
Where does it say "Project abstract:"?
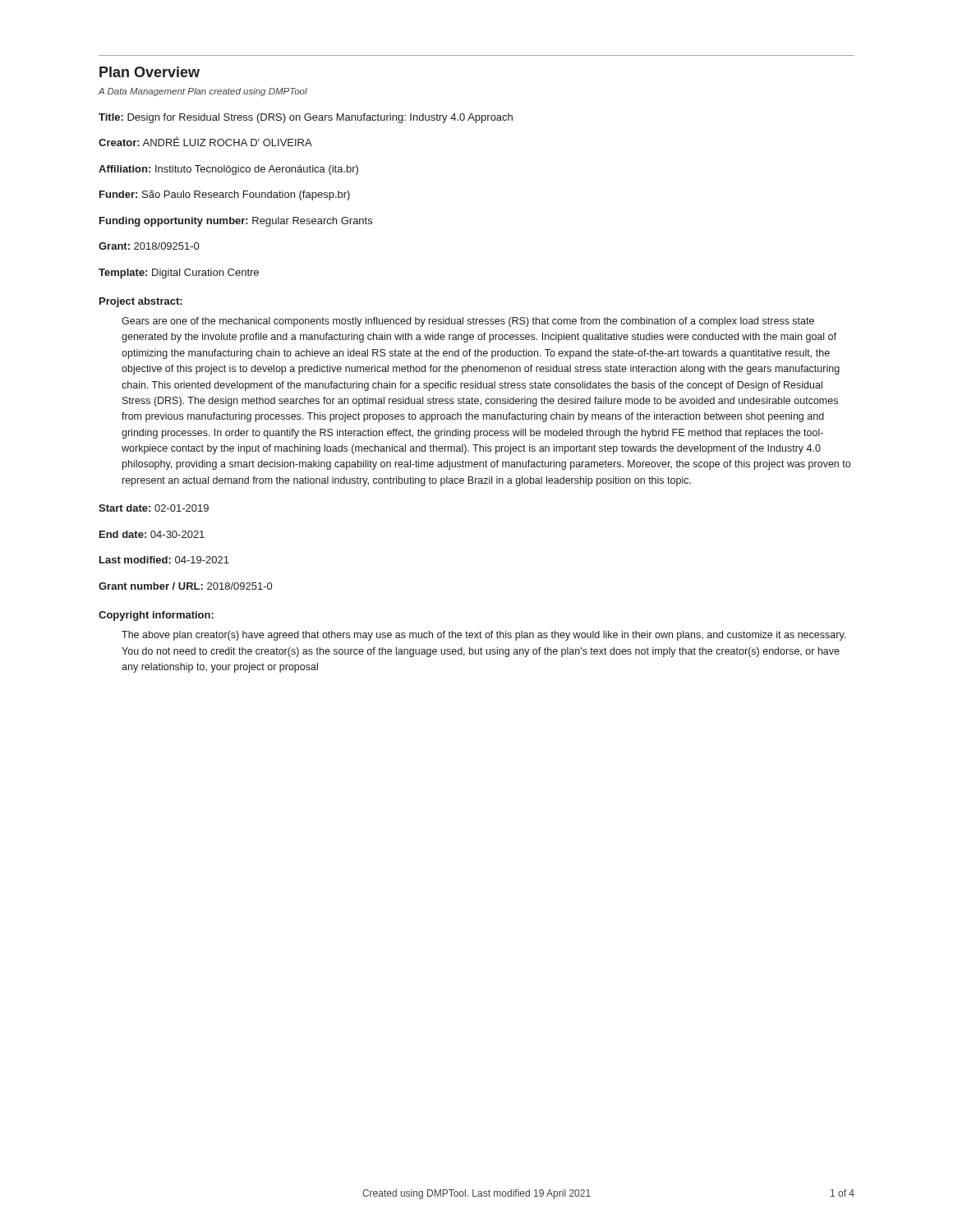[141, 301]
